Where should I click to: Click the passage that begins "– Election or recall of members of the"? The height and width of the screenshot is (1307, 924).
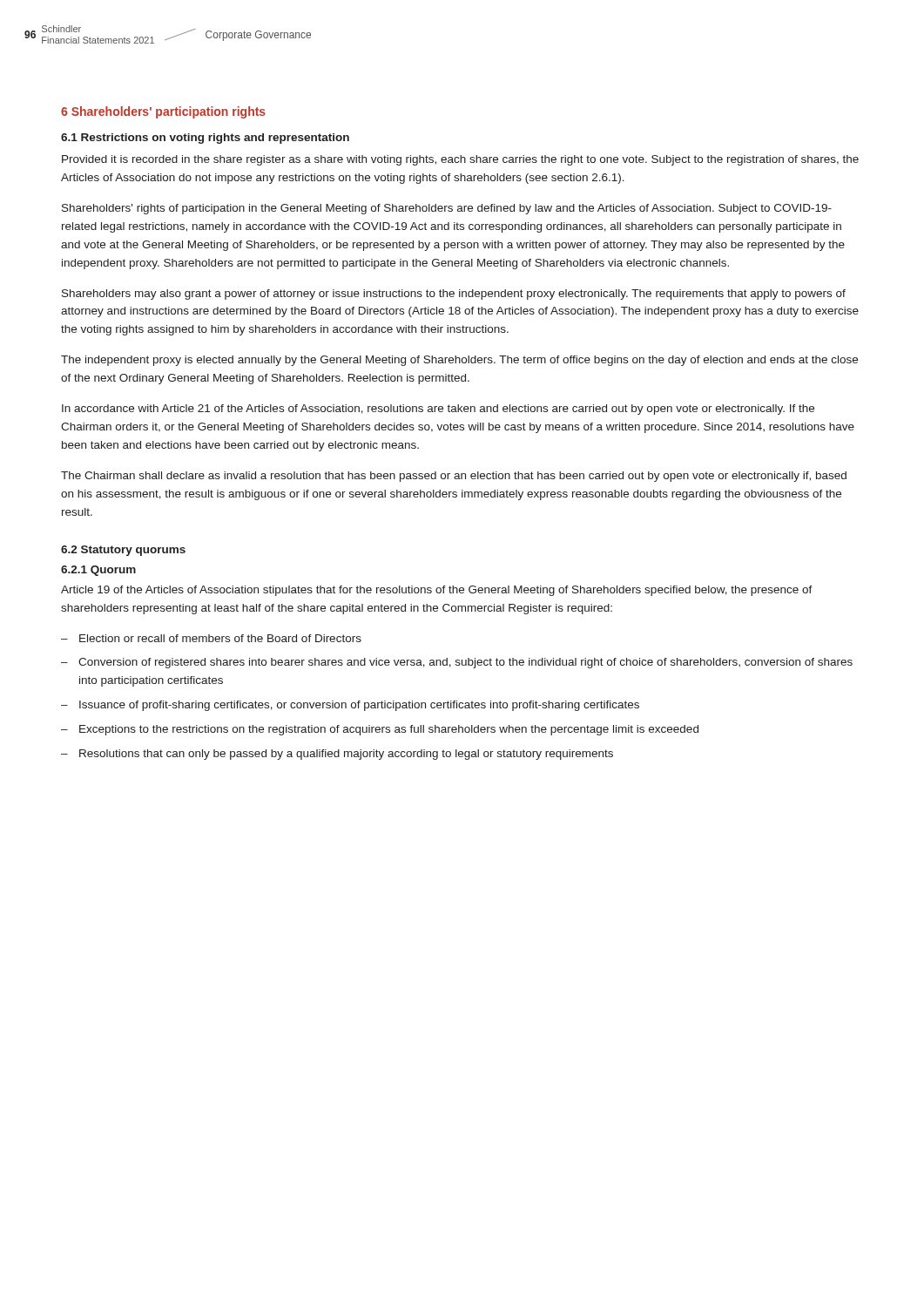coord(211,638)
